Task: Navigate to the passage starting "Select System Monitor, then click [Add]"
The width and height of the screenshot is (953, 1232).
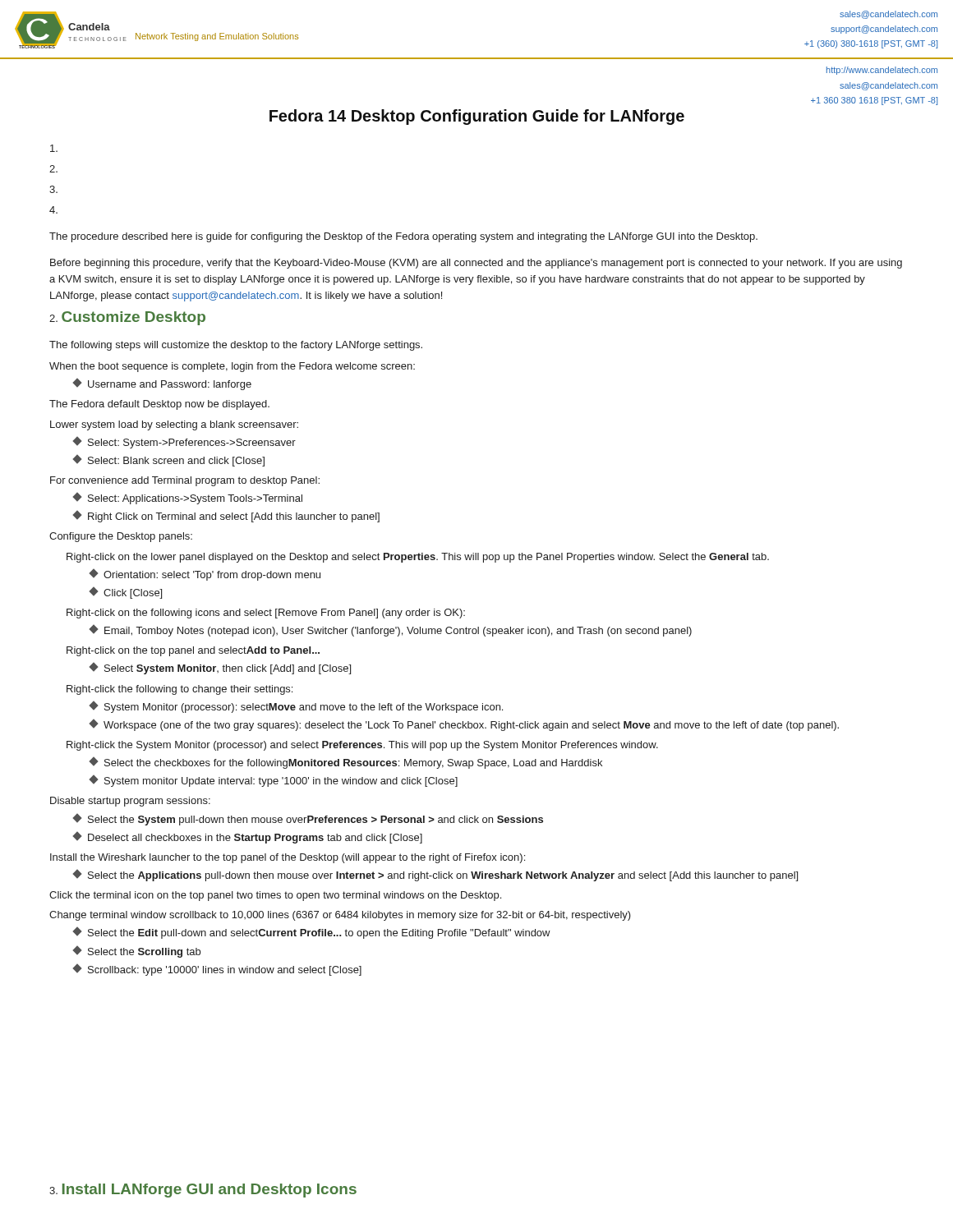Action: click(220, 669)
